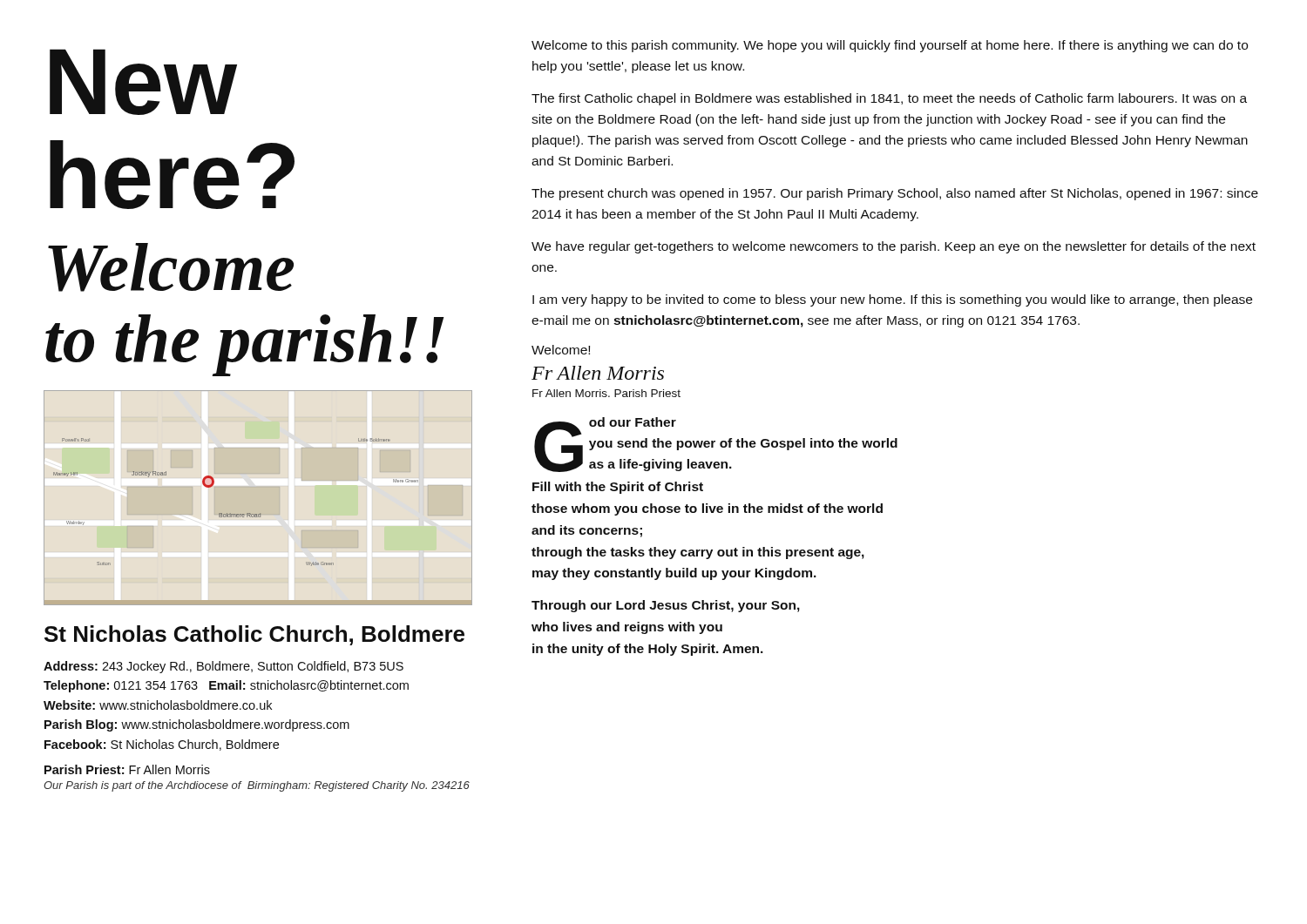Viewport: 1307px width, 924px height.
Task: Select the element starting "Welcome to this parish community."
Action: click(898, 56)
